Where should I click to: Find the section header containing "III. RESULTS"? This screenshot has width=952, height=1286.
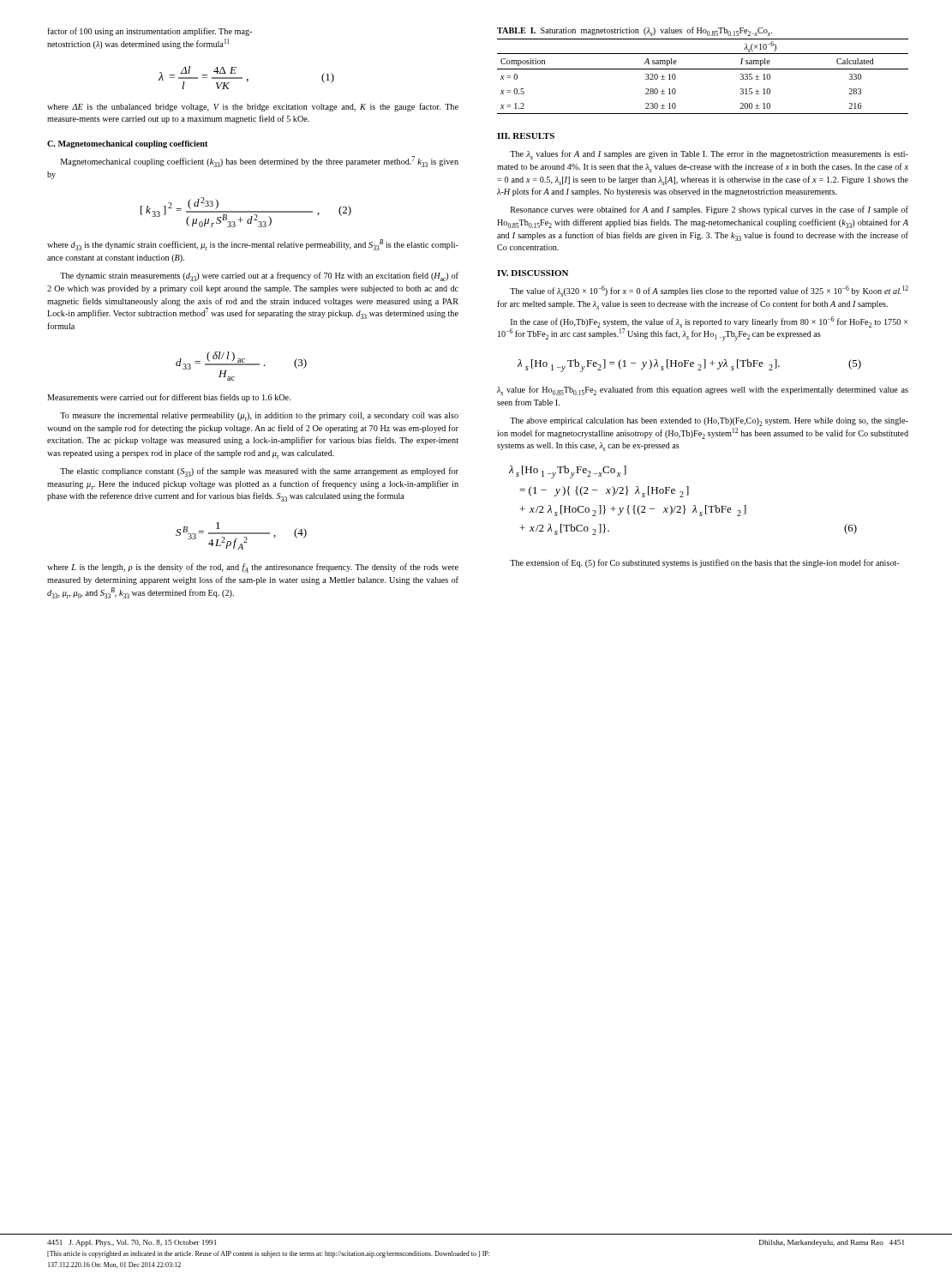coord(526,136)
